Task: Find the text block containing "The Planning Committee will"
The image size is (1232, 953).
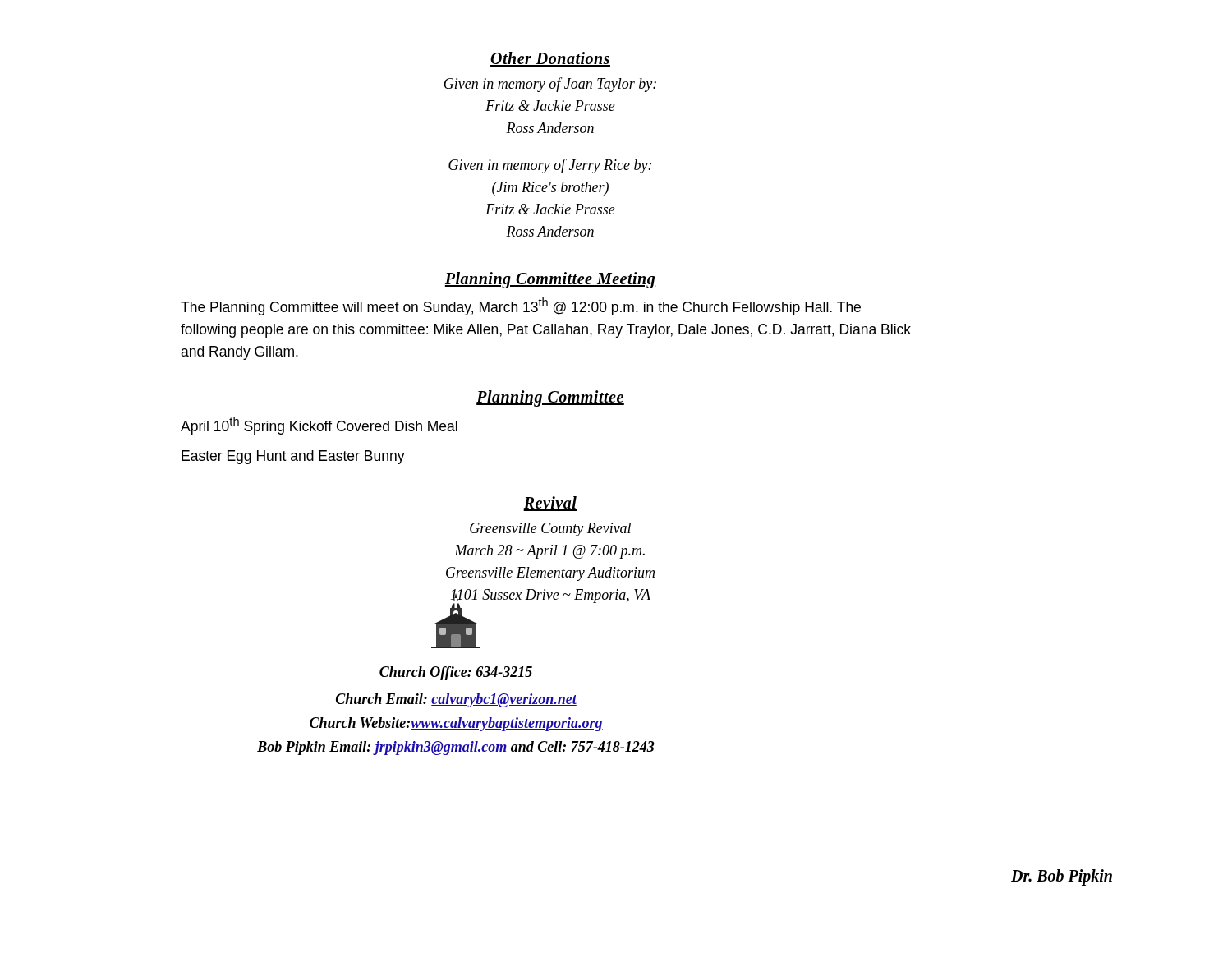Action: point(546,328)
